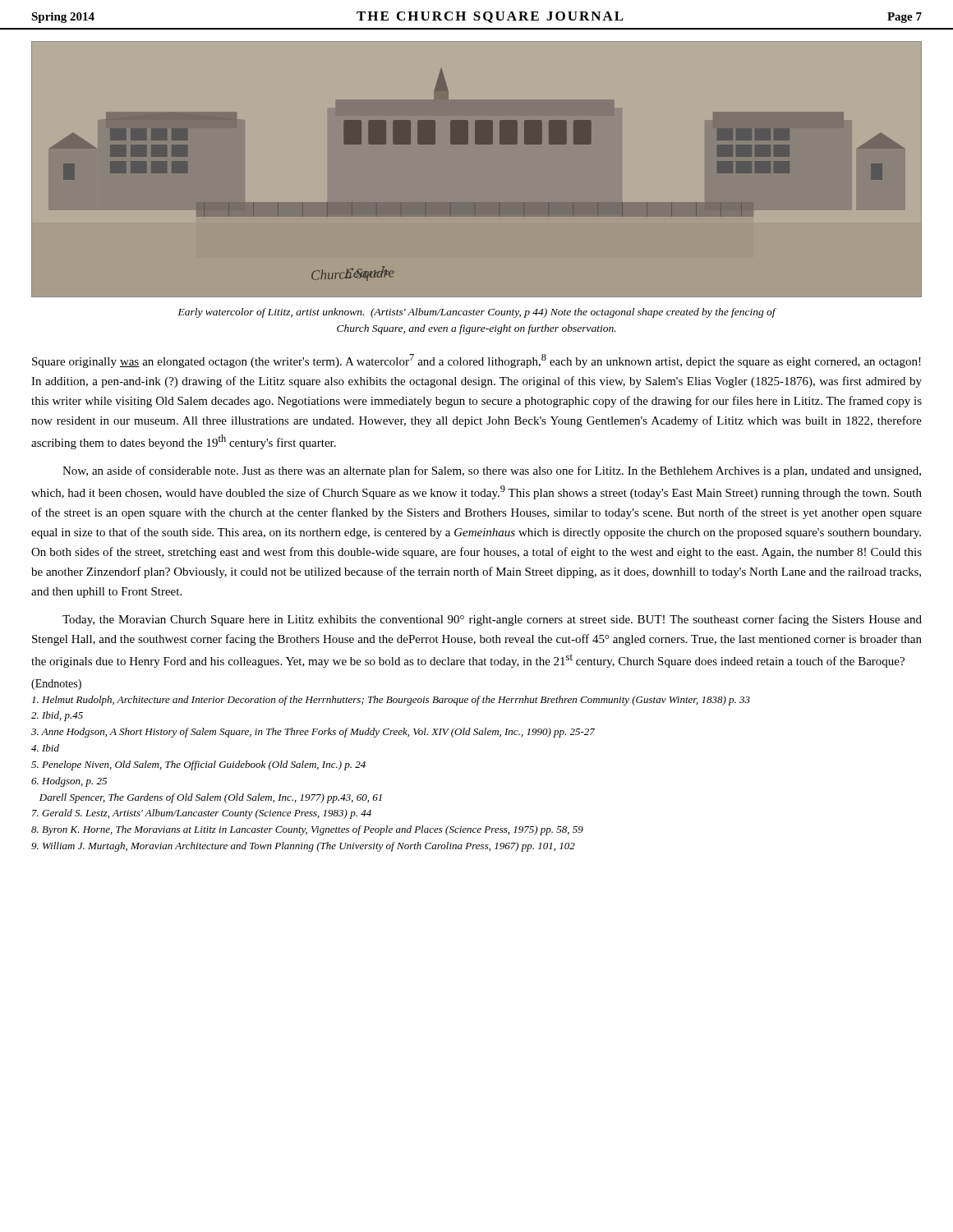Point to the text starting "4. Ibid"
This screenshot has height=1232, width=953.
tap(45, 748)
